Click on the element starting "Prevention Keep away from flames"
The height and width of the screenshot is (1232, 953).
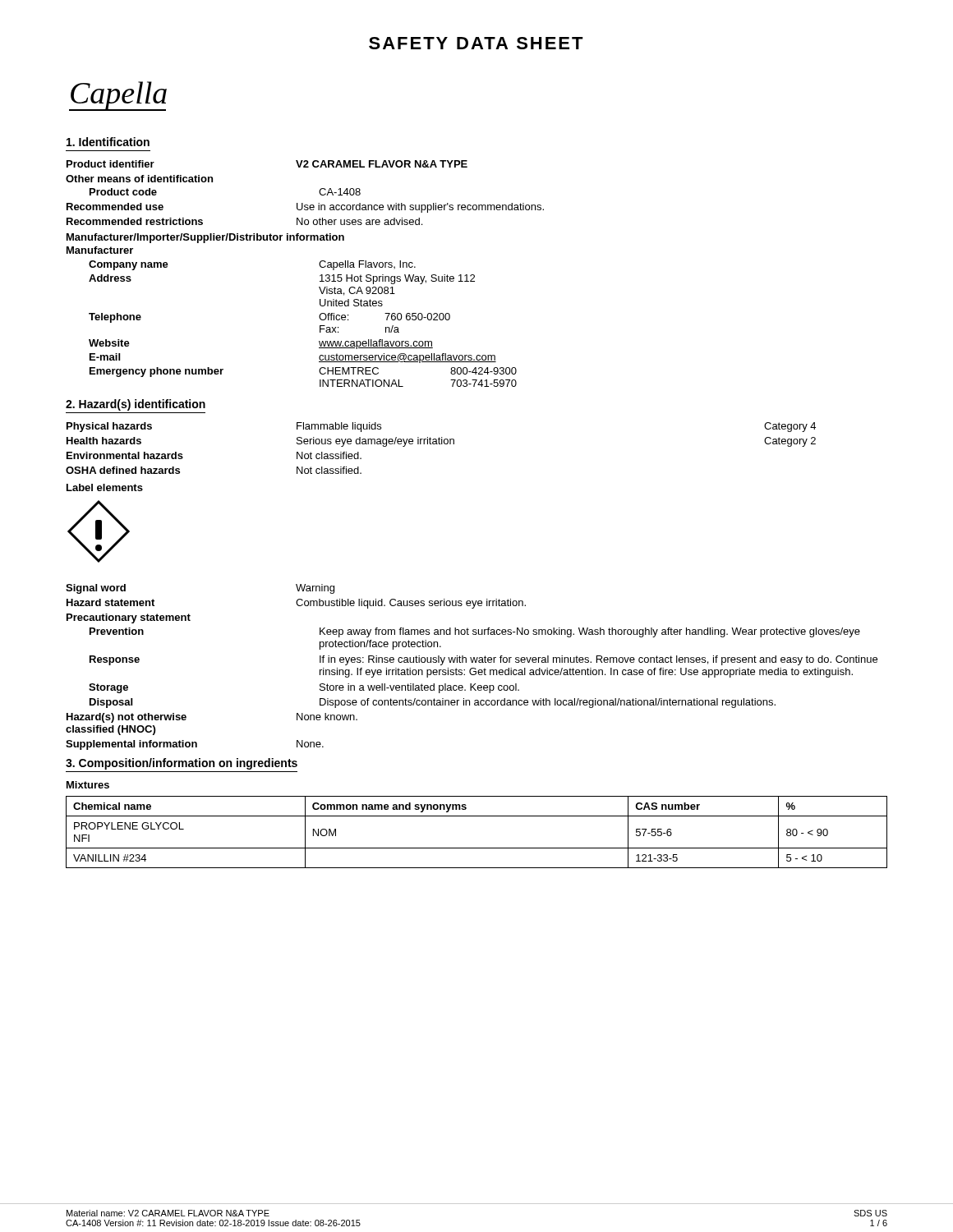[488, 637]
